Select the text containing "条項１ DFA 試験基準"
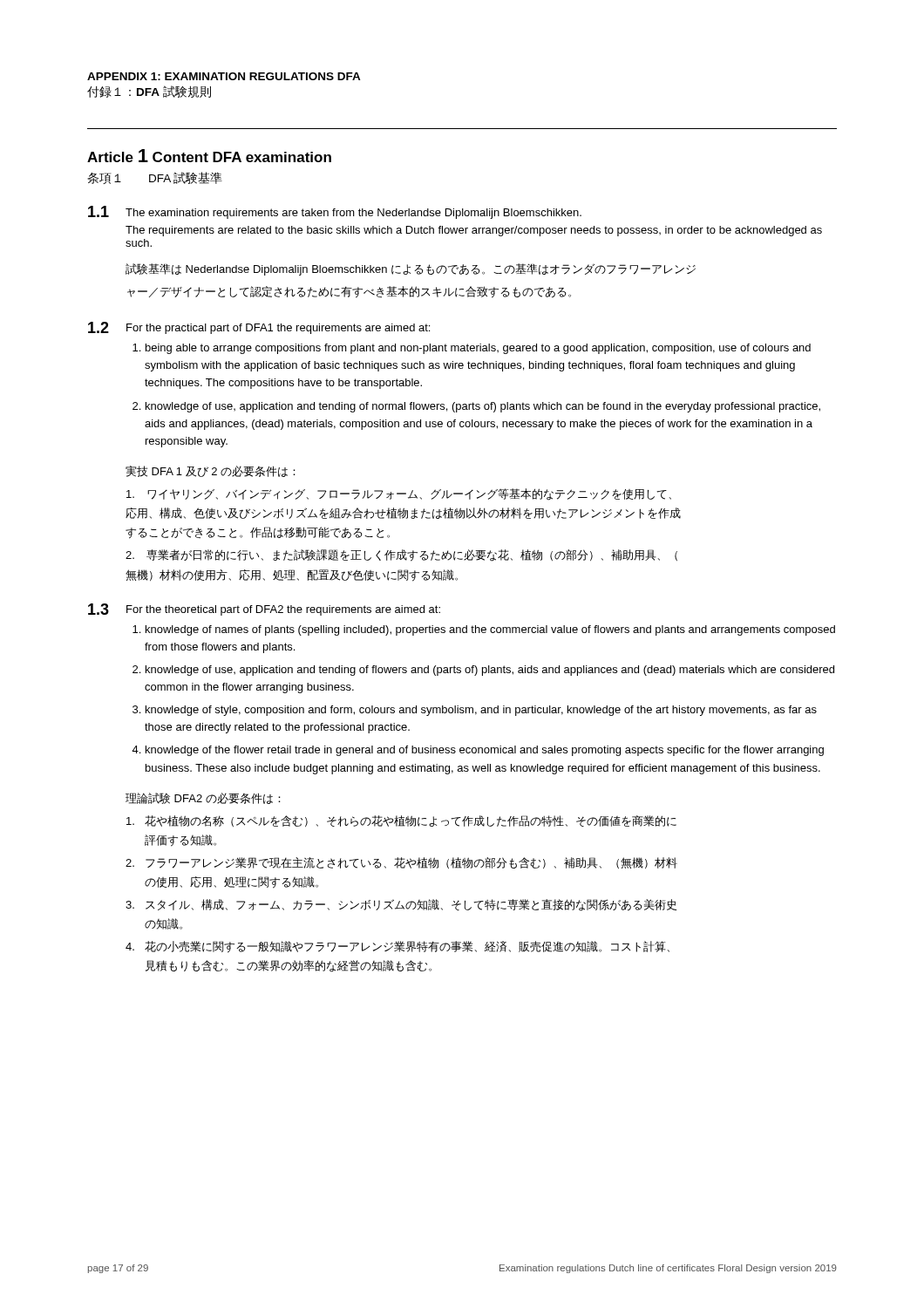Screen dimensions: 1308x924 point(155,178)
